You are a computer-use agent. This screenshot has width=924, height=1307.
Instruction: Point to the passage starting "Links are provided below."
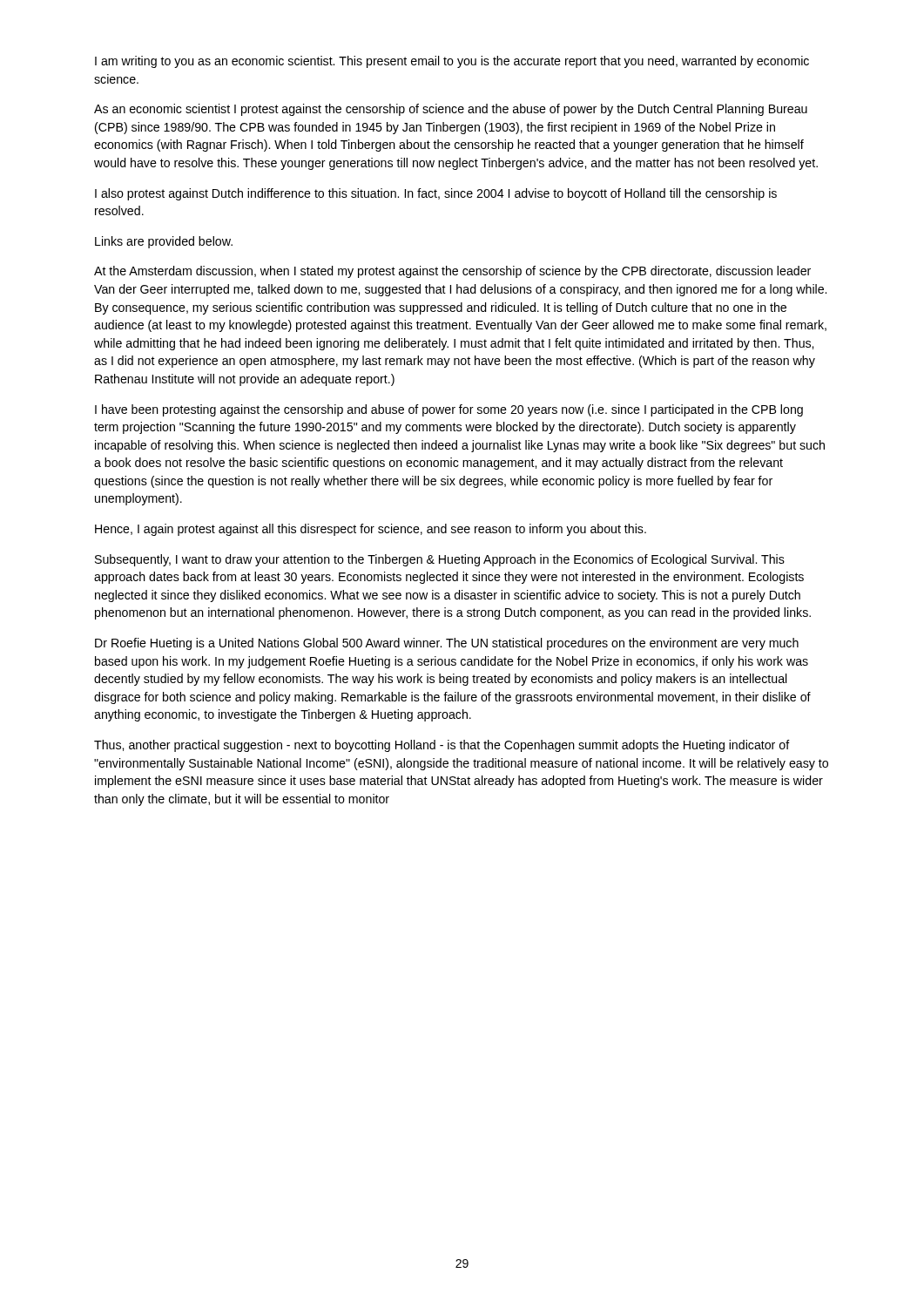tap(164, 241)
